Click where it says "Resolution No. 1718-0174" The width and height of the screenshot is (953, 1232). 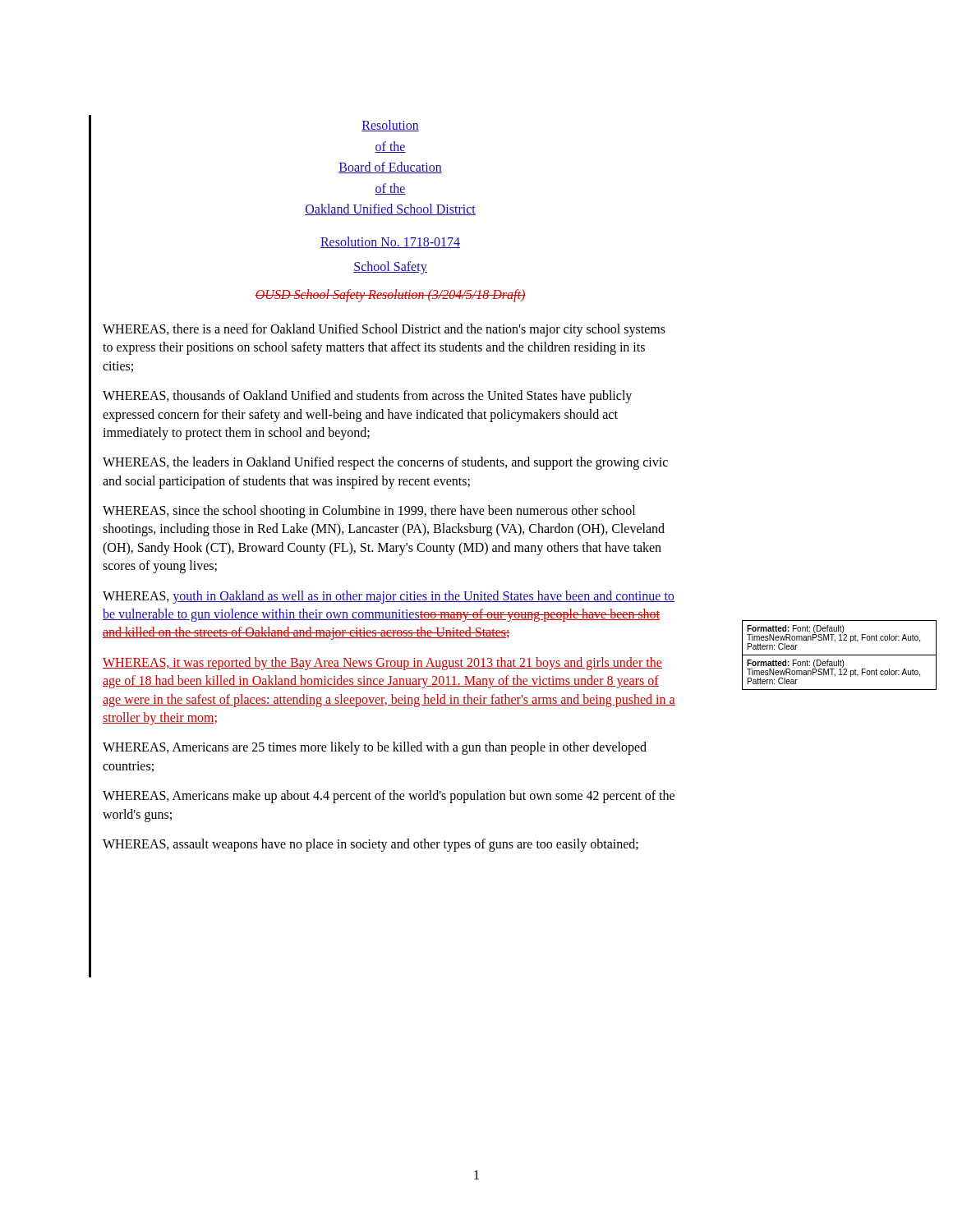390,242
